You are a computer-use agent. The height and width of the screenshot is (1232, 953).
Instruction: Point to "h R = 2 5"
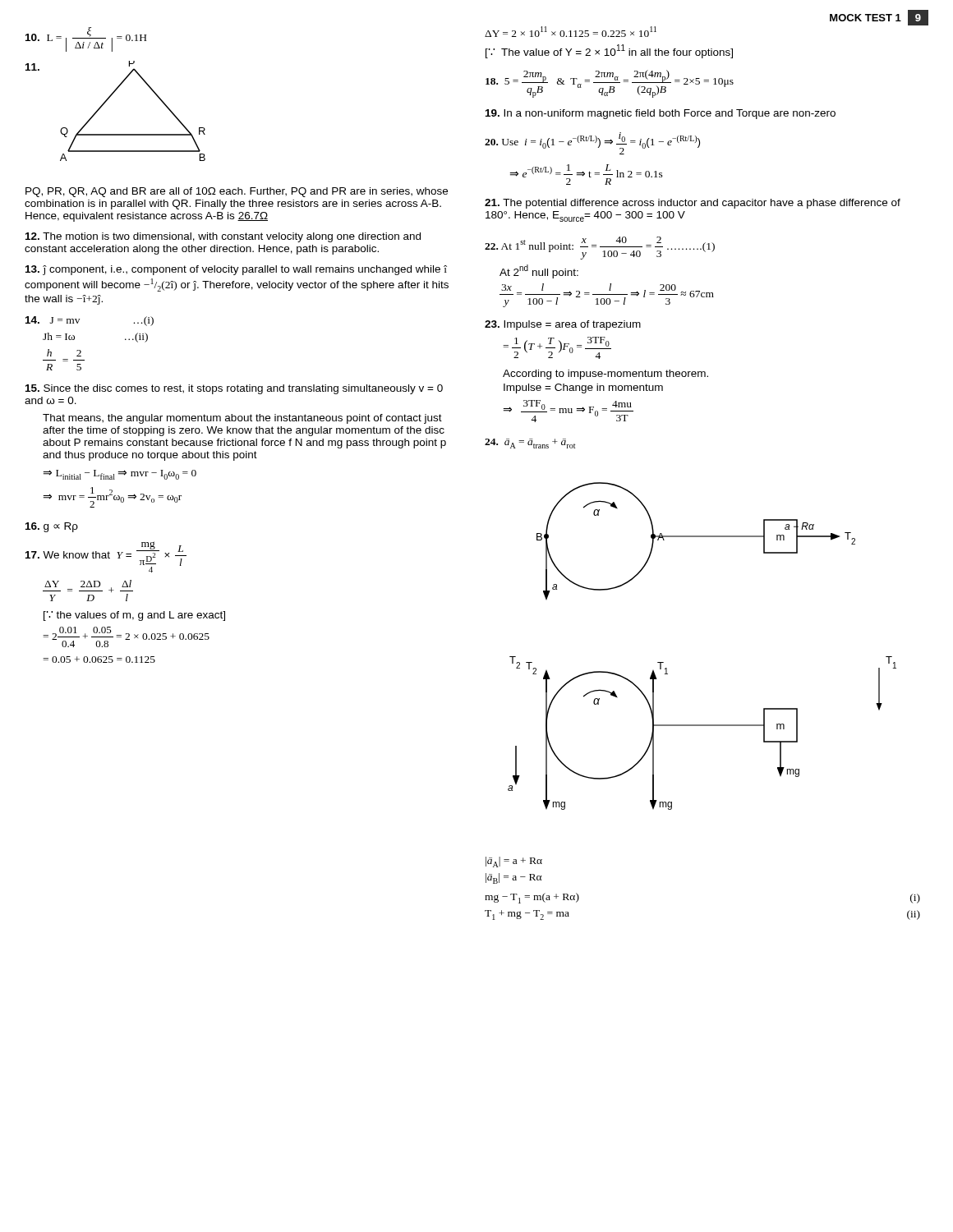[x=64, y=360]
